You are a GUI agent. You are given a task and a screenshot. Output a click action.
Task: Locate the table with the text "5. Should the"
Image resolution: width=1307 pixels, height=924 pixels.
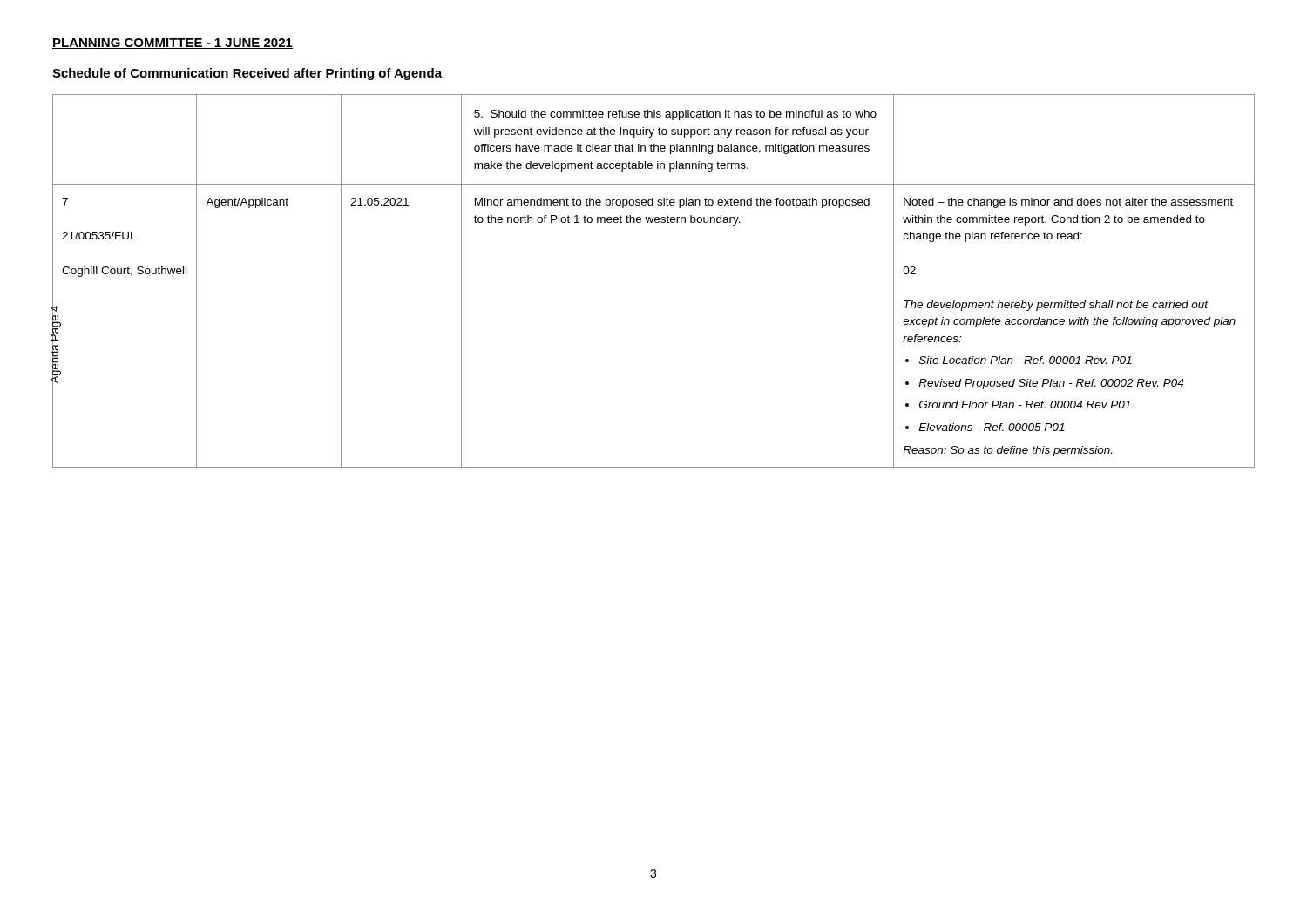[654, 281]
